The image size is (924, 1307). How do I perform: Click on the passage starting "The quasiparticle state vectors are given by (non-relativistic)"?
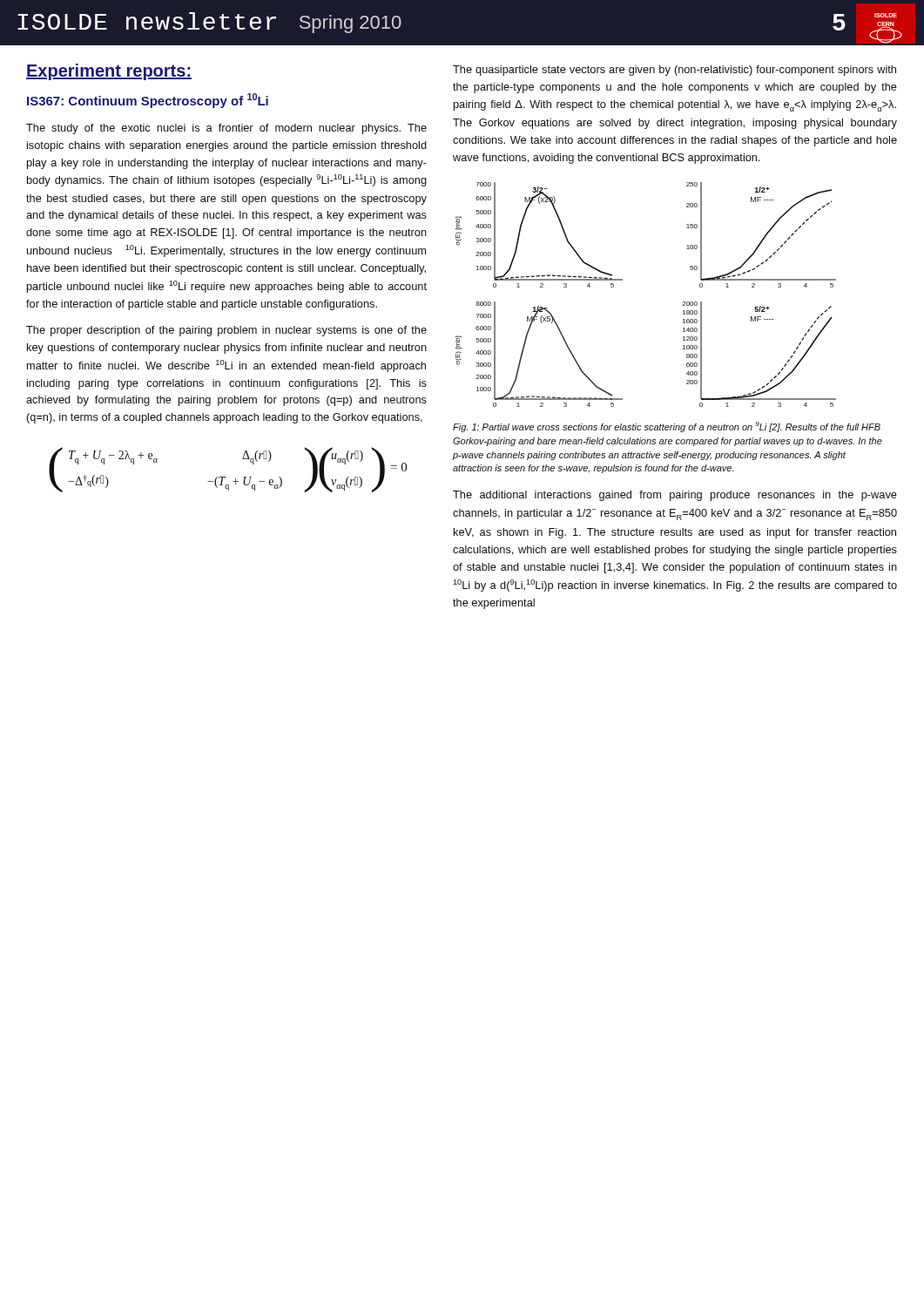(675, 113)
